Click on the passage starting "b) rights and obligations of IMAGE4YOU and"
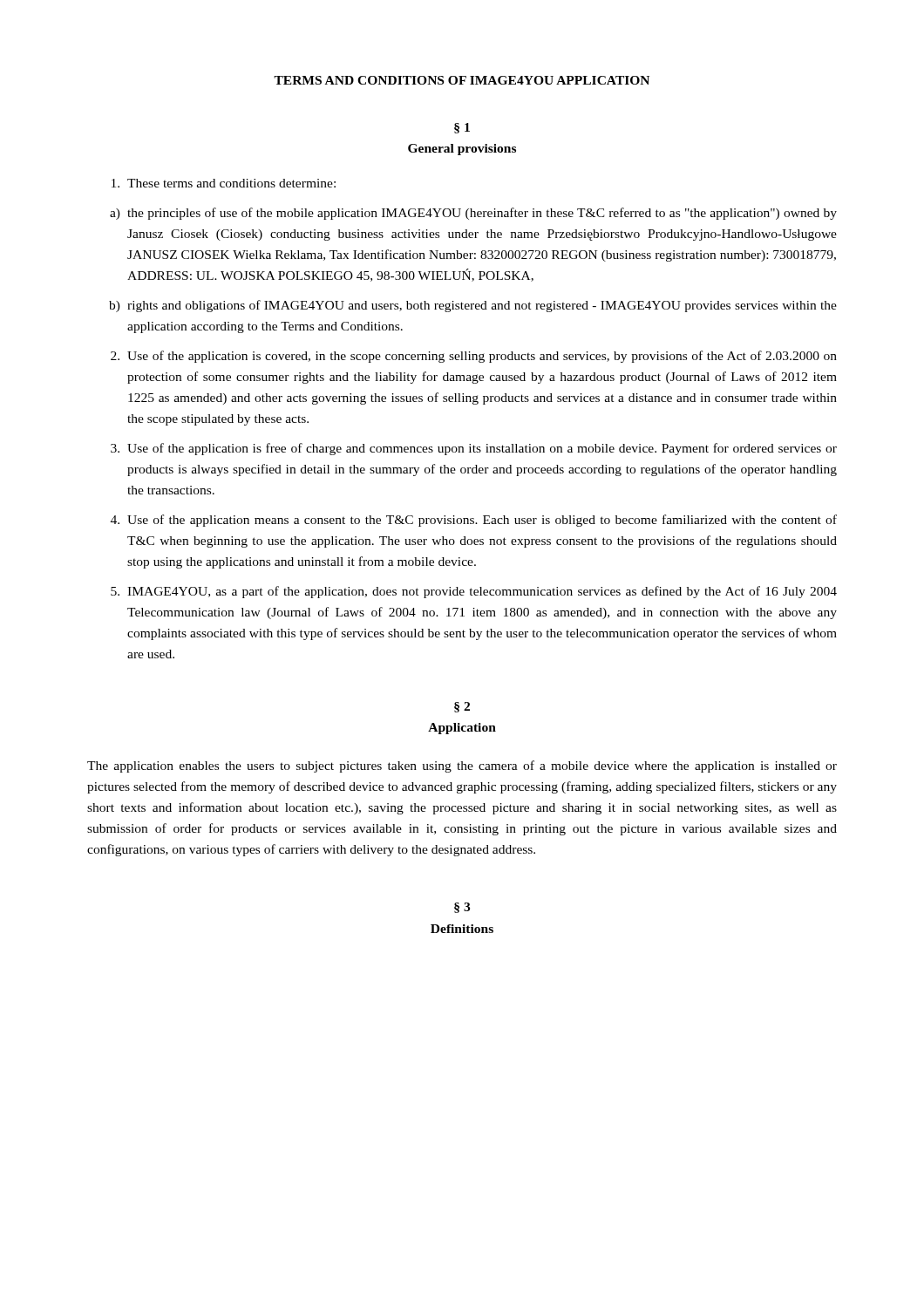Image resolution: width=924 pixels, height=1308 pixels. [462, 316]
